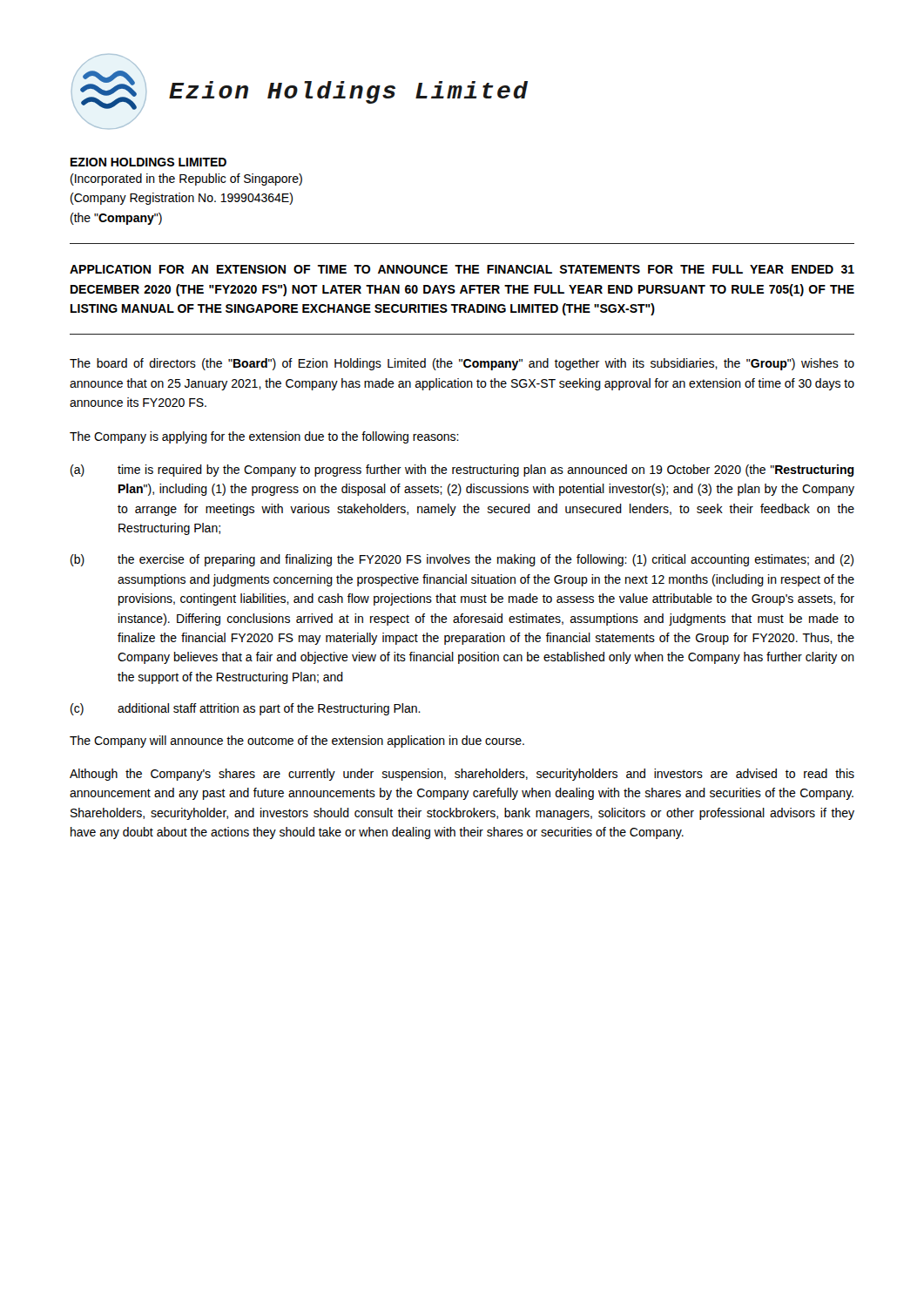Select the section header that reads "APPLICATION FOR AN EXTENSION OF TIME TO"
This screenshot has height=1307, width=924.
click(462, 289)
